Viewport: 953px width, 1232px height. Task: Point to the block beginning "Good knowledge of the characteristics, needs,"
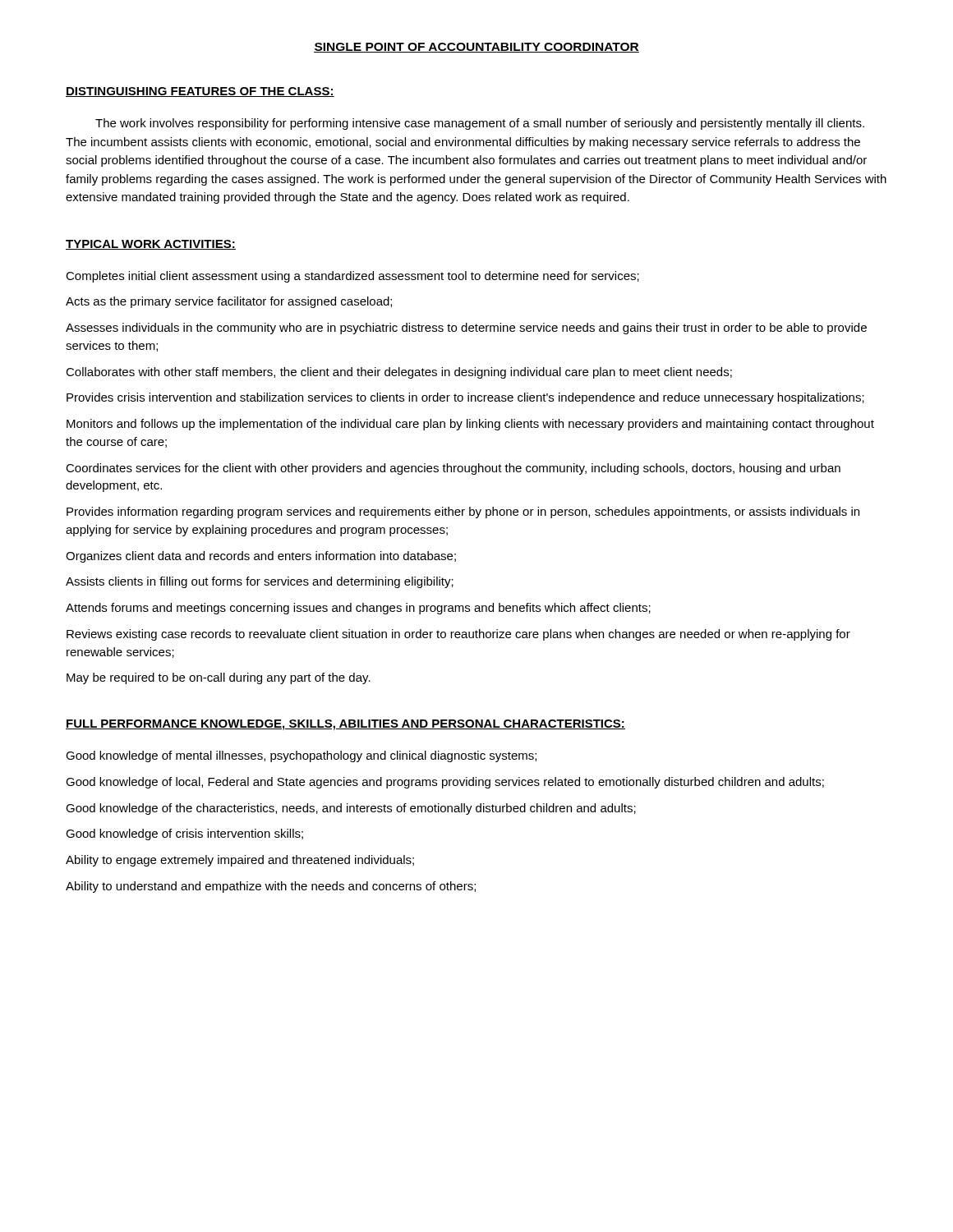click(351, 807)
